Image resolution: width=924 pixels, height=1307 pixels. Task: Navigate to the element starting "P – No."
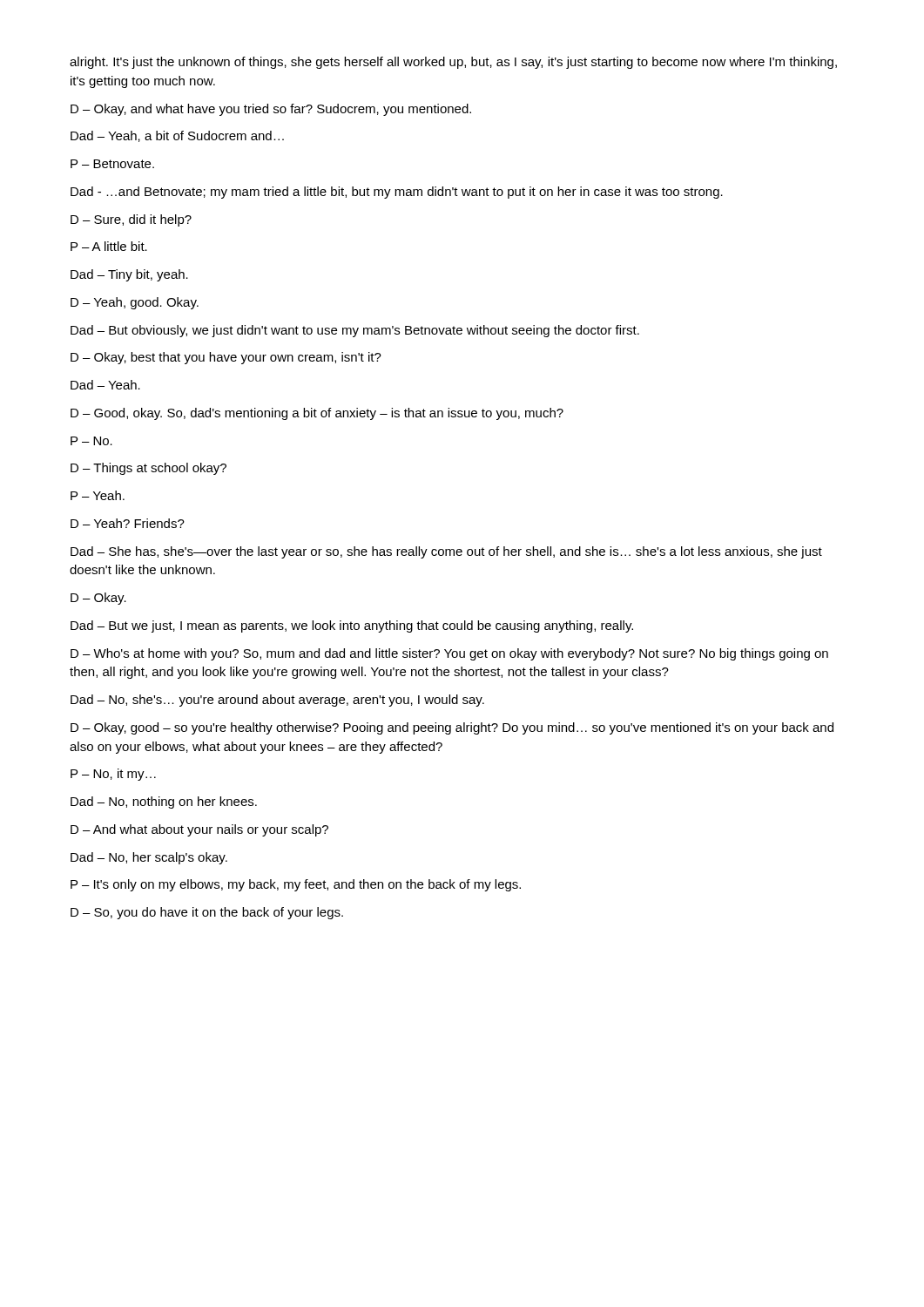click(91, 440)
